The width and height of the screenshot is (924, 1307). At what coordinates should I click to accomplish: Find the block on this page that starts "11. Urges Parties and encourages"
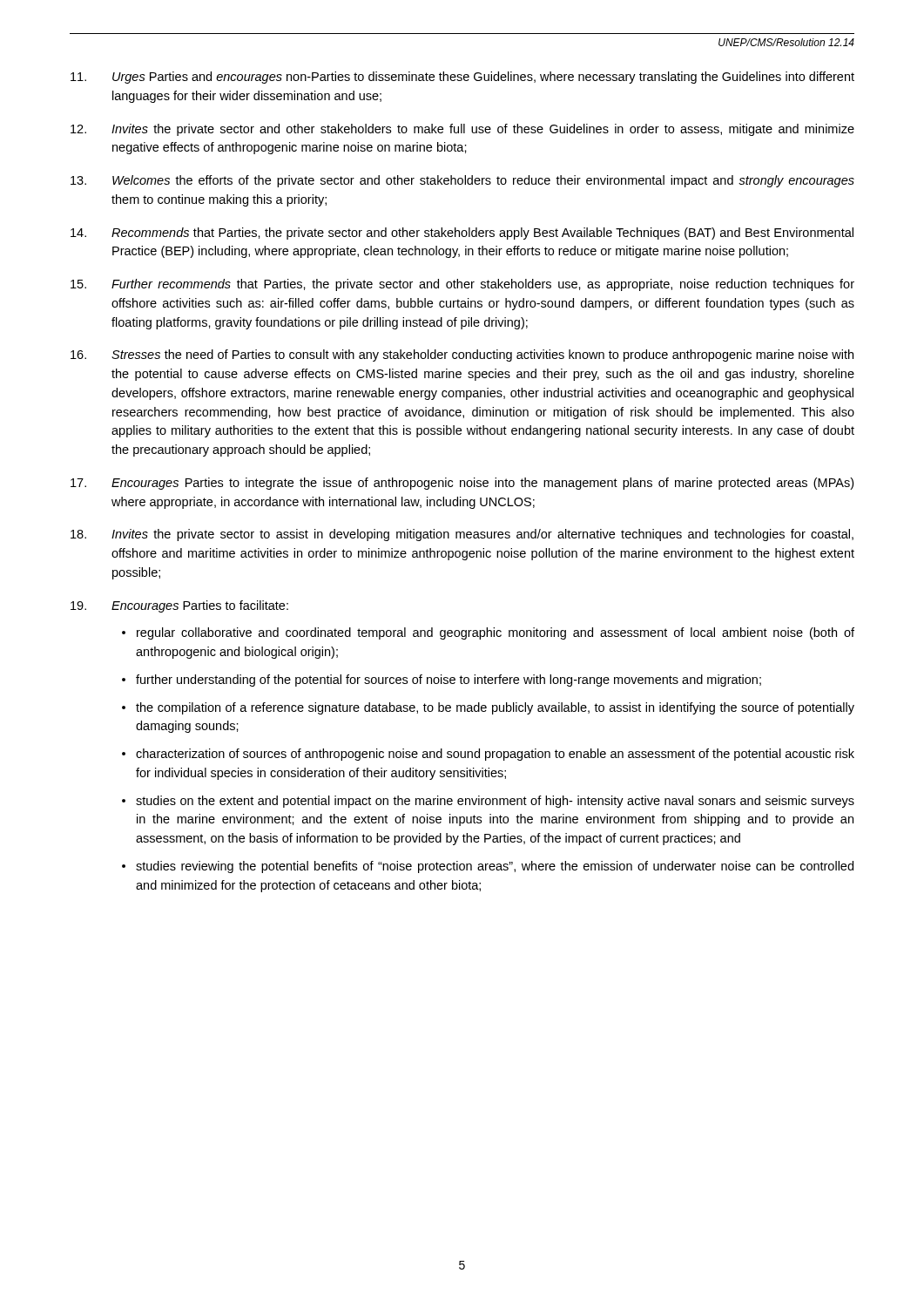(x=462, y=87)
